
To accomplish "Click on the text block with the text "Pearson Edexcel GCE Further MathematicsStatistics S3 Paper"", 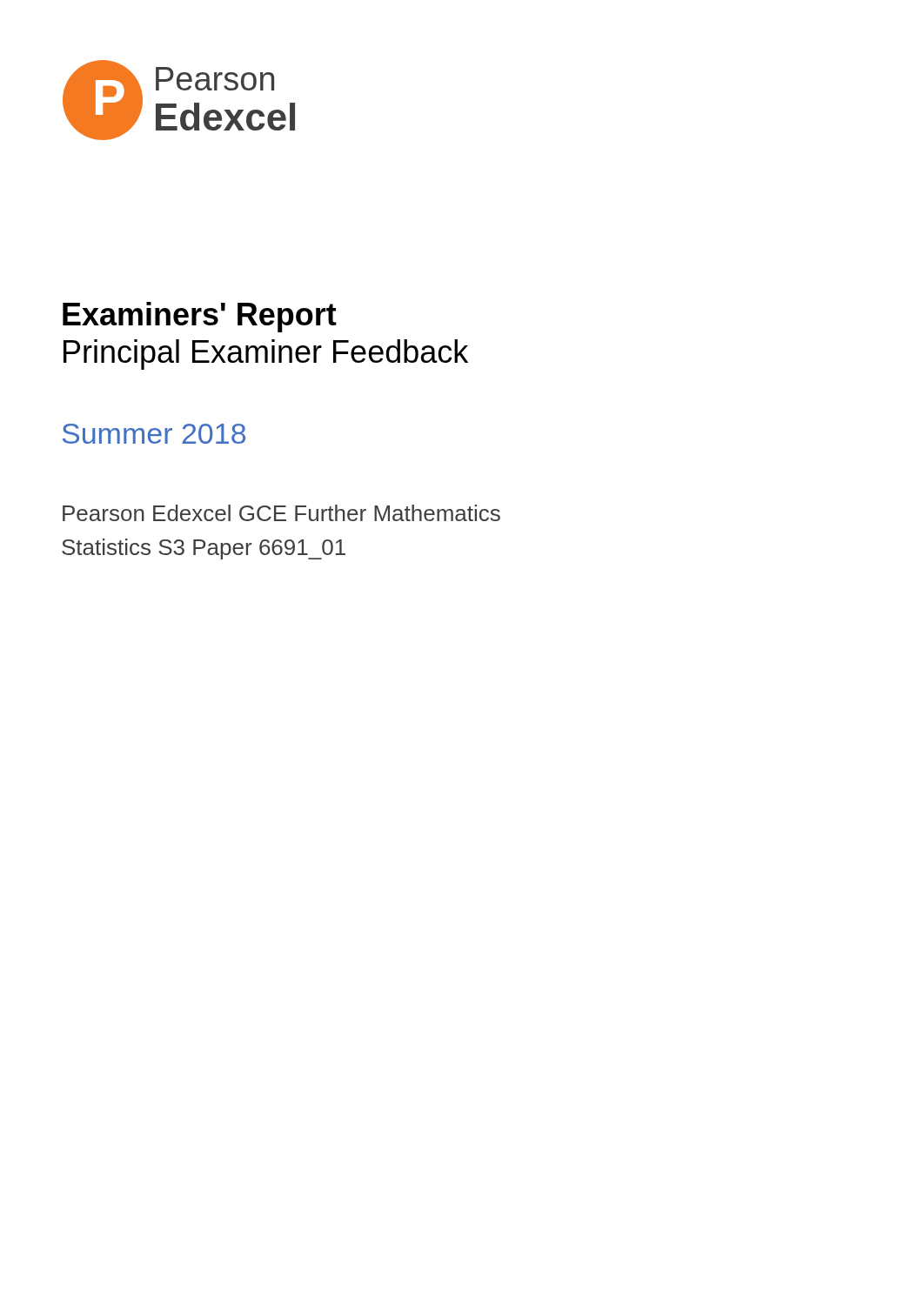I will point(281,530).
